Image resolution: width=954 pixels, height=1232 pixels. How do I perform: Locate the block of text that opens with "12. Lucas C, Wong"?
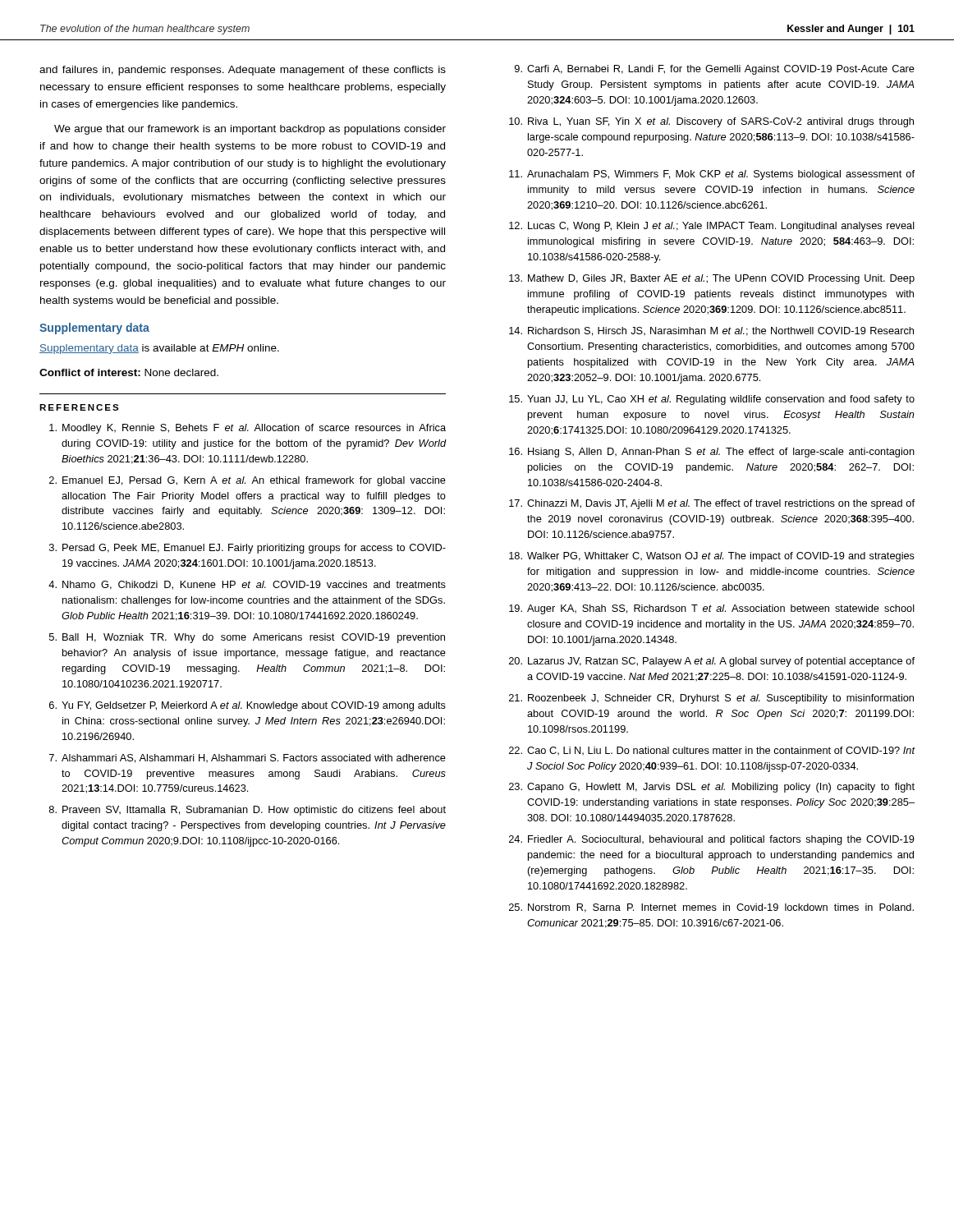point(710,242)
